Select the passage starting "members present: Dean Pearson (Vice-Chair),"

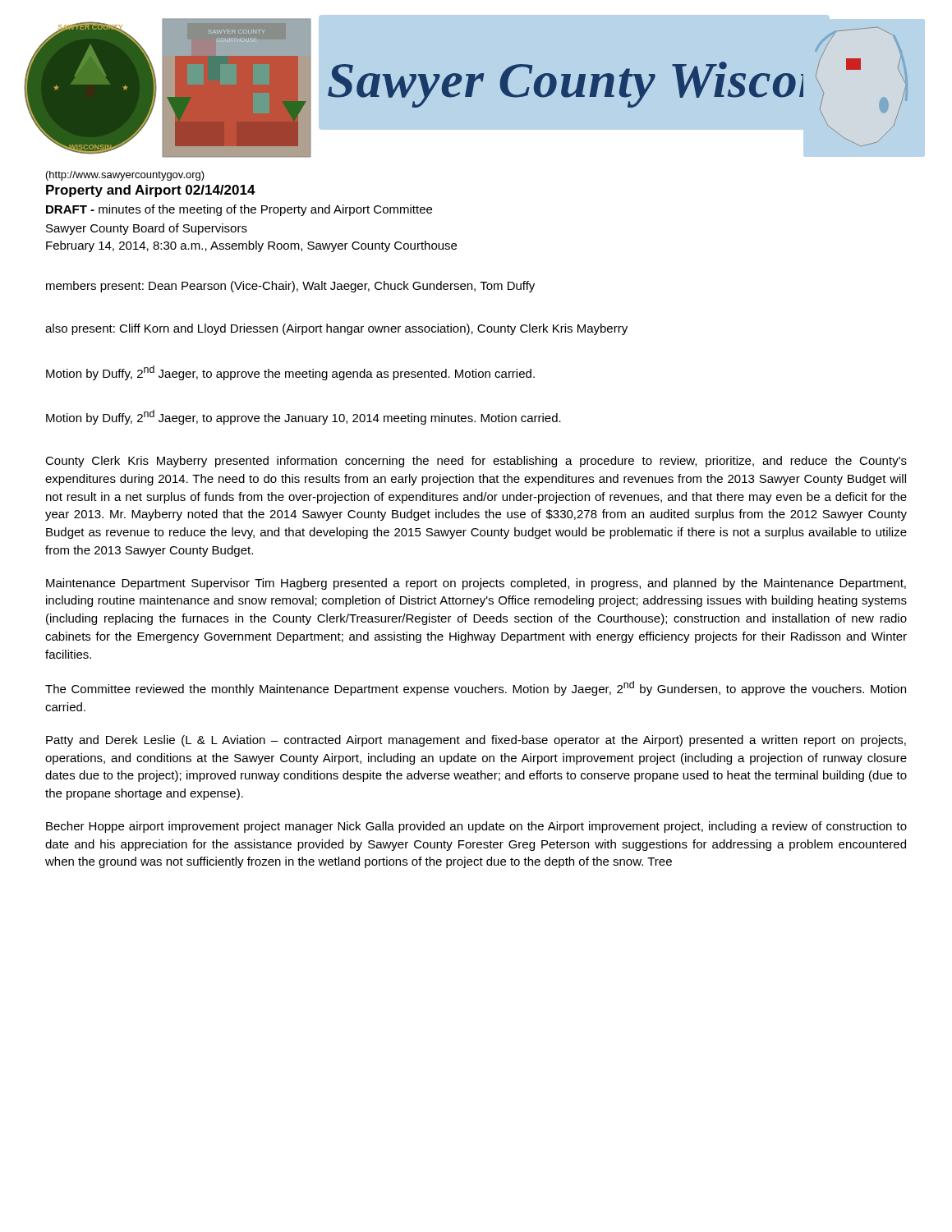point(290,285)
